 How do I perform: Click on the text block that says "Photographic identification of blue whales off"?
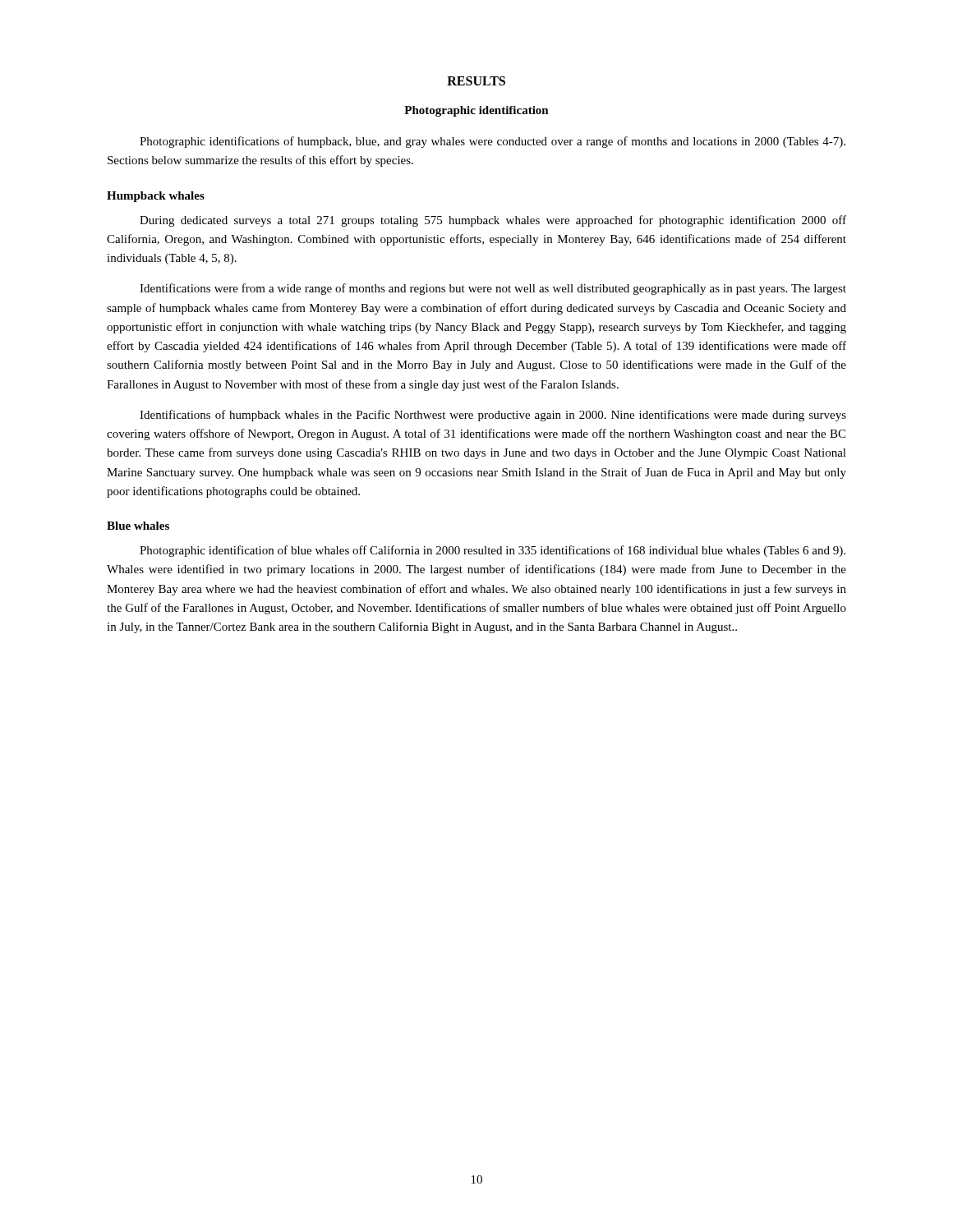[x=476, y=588]
